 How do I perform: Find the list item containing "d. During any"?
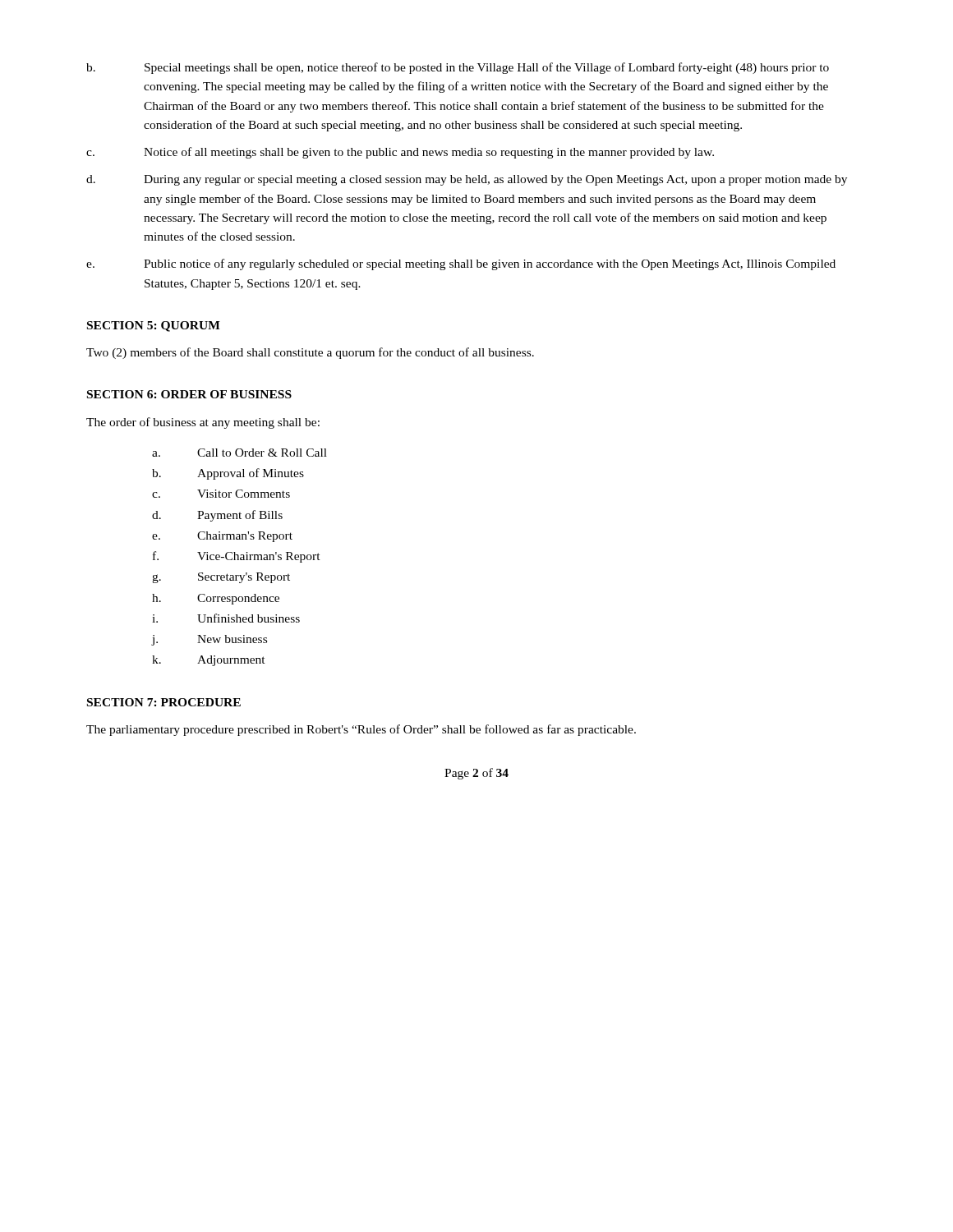point(476,208)
